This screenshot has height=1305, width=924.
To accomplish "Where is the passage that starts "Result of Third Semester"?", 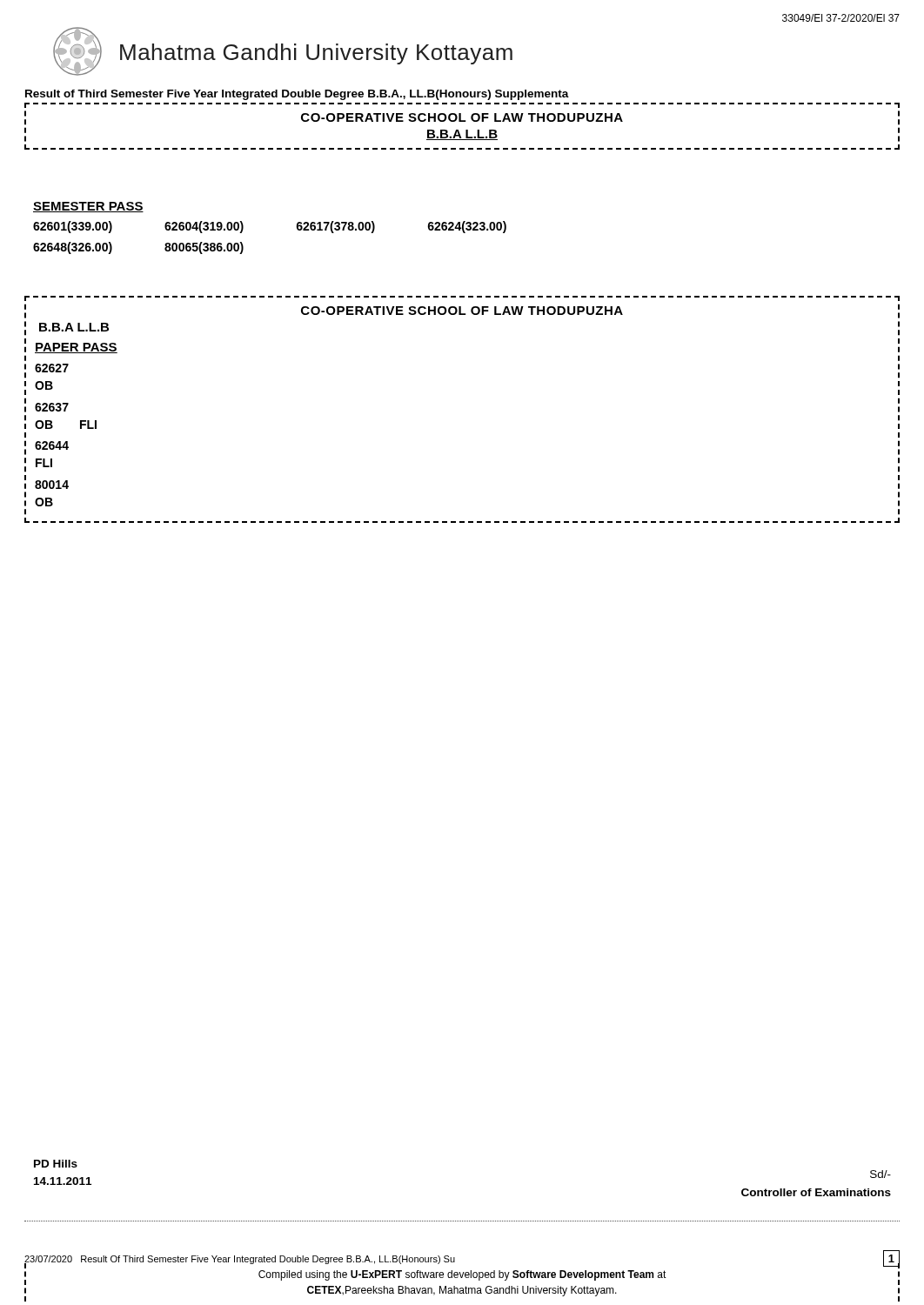I will coord(296,94).
